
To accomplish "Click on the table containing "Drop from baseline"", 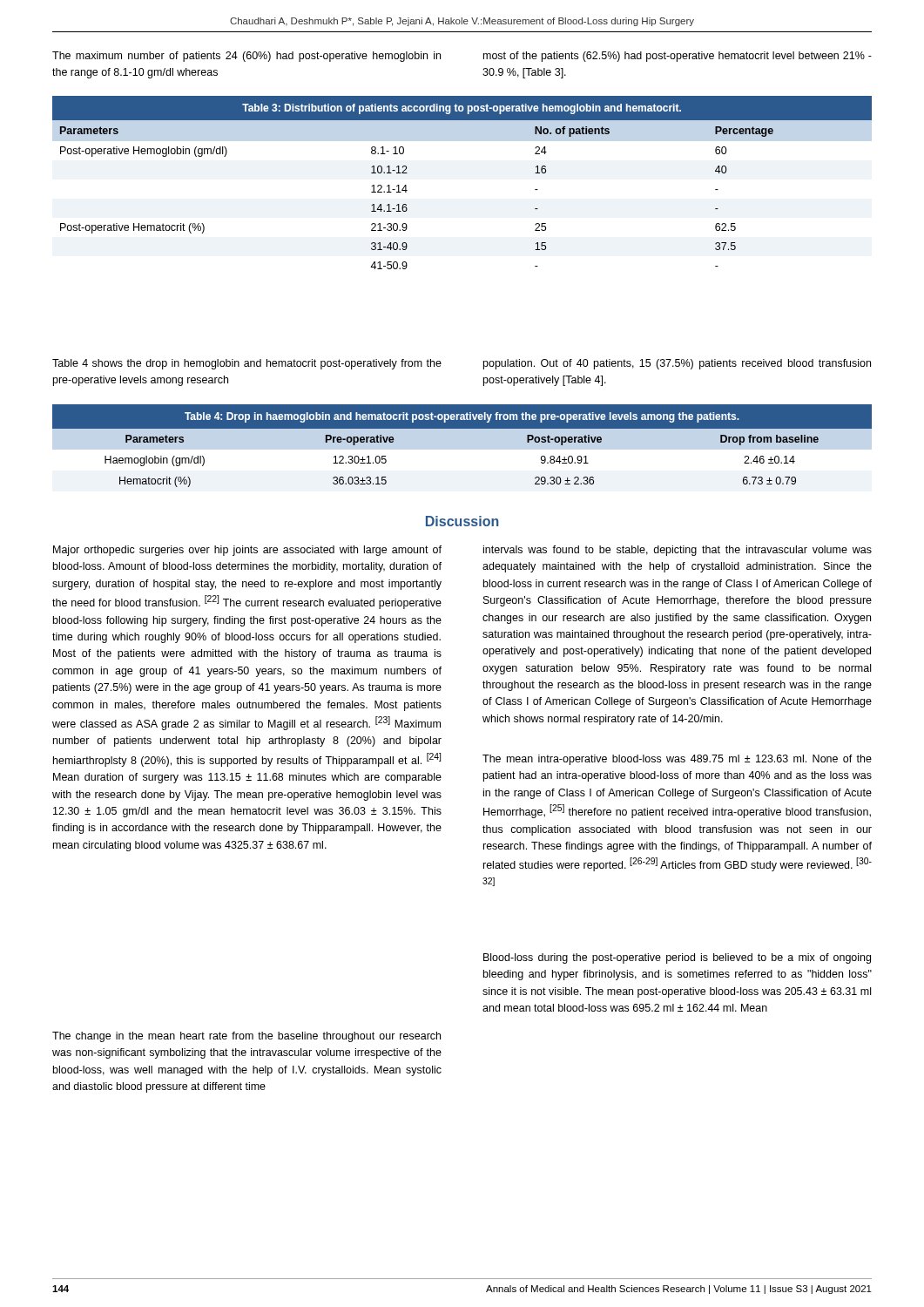I will [462, 448].
